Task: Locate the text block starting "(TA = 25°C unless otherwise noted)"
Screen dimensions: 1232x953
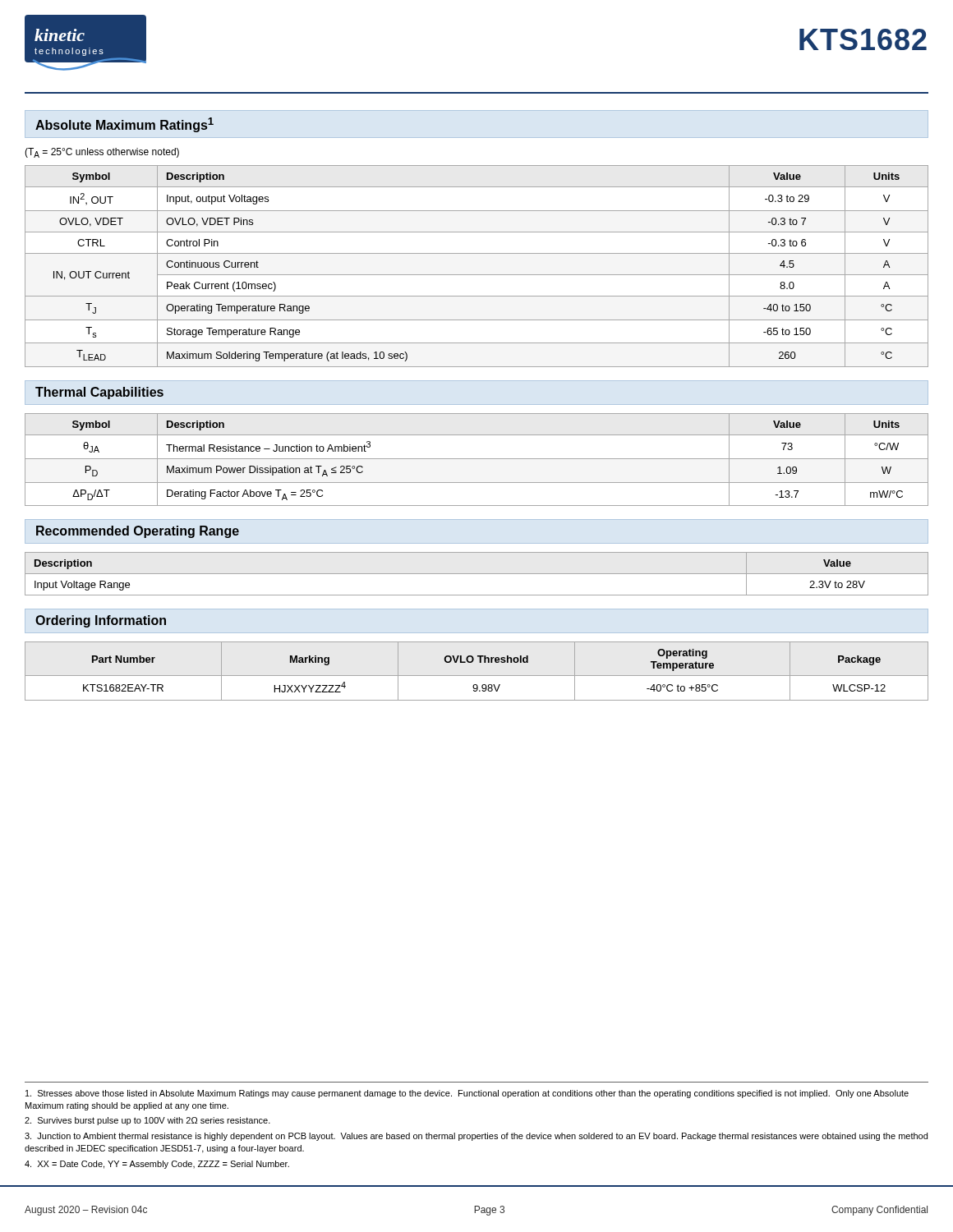Action: click(x=102, y=153)
